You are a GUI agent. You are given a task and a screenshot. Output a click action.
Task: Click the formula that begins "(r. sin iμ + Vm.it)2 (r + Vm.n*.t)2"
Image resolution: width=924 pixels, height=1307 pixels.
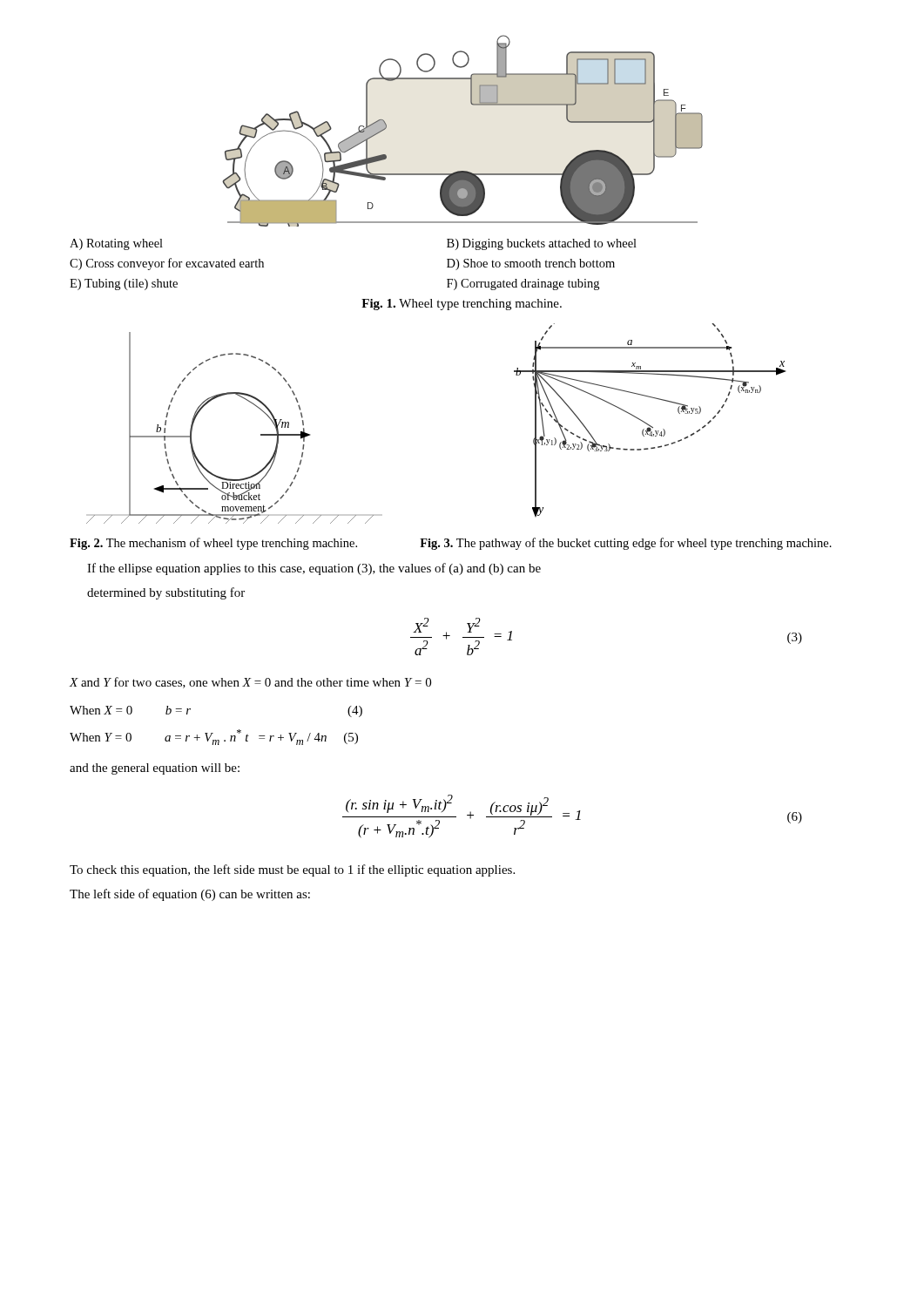[572, 817]
